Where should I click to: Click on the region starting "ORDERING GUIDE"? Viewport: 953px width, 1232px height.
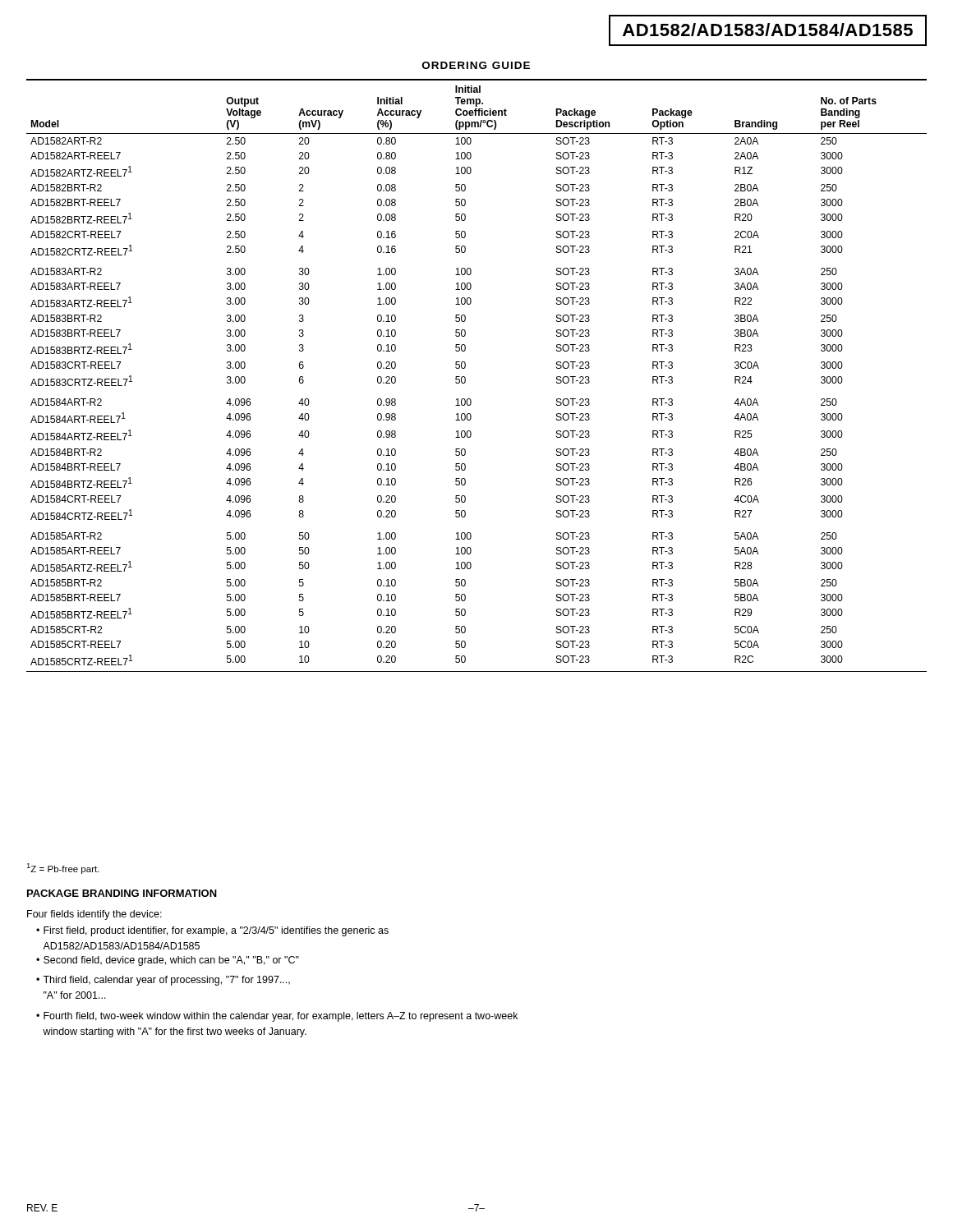click(476, 65)
